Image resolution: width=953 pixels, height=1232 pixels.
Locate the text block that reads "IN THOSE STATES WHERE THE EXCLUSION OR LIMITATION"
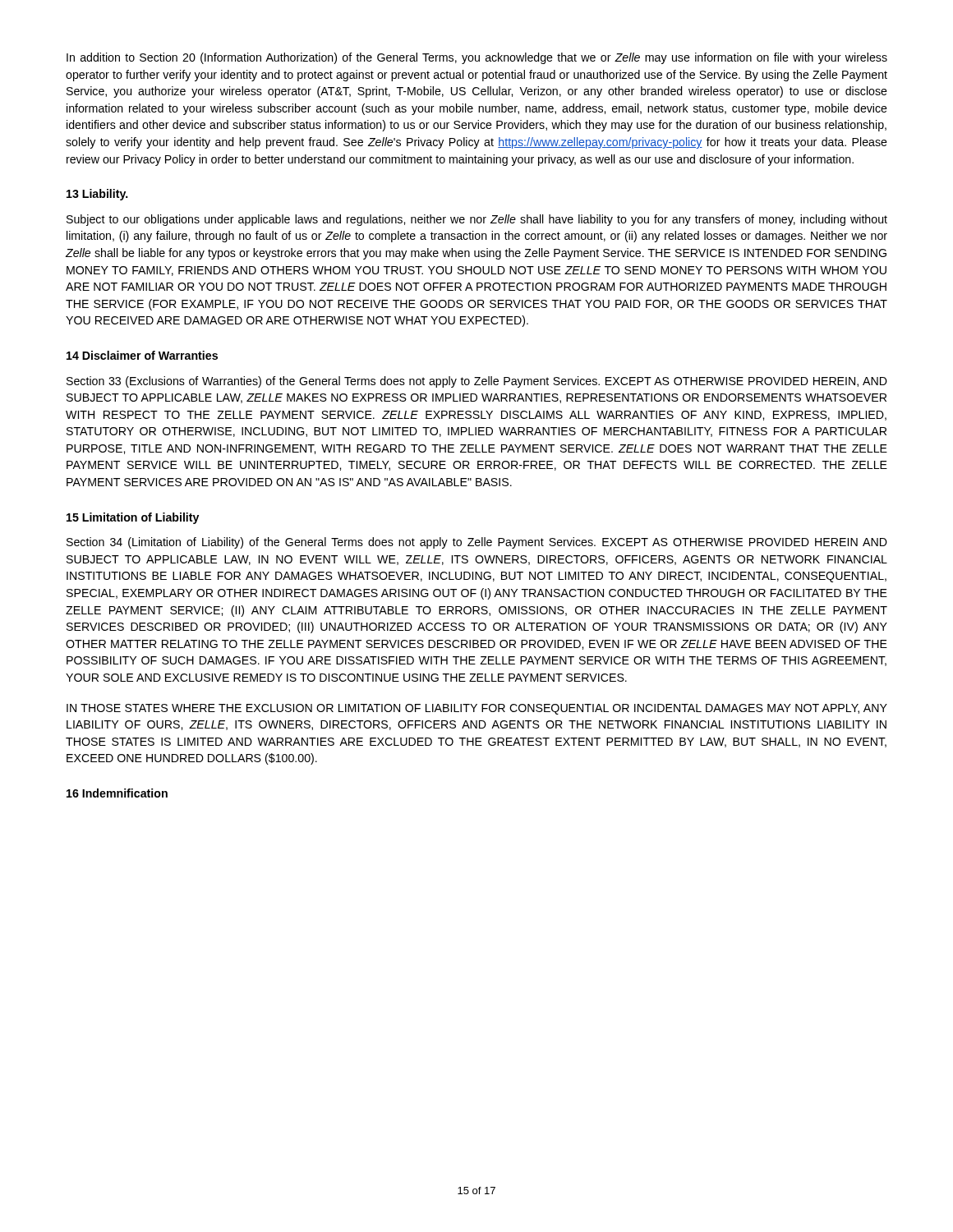tap(476, 733)
